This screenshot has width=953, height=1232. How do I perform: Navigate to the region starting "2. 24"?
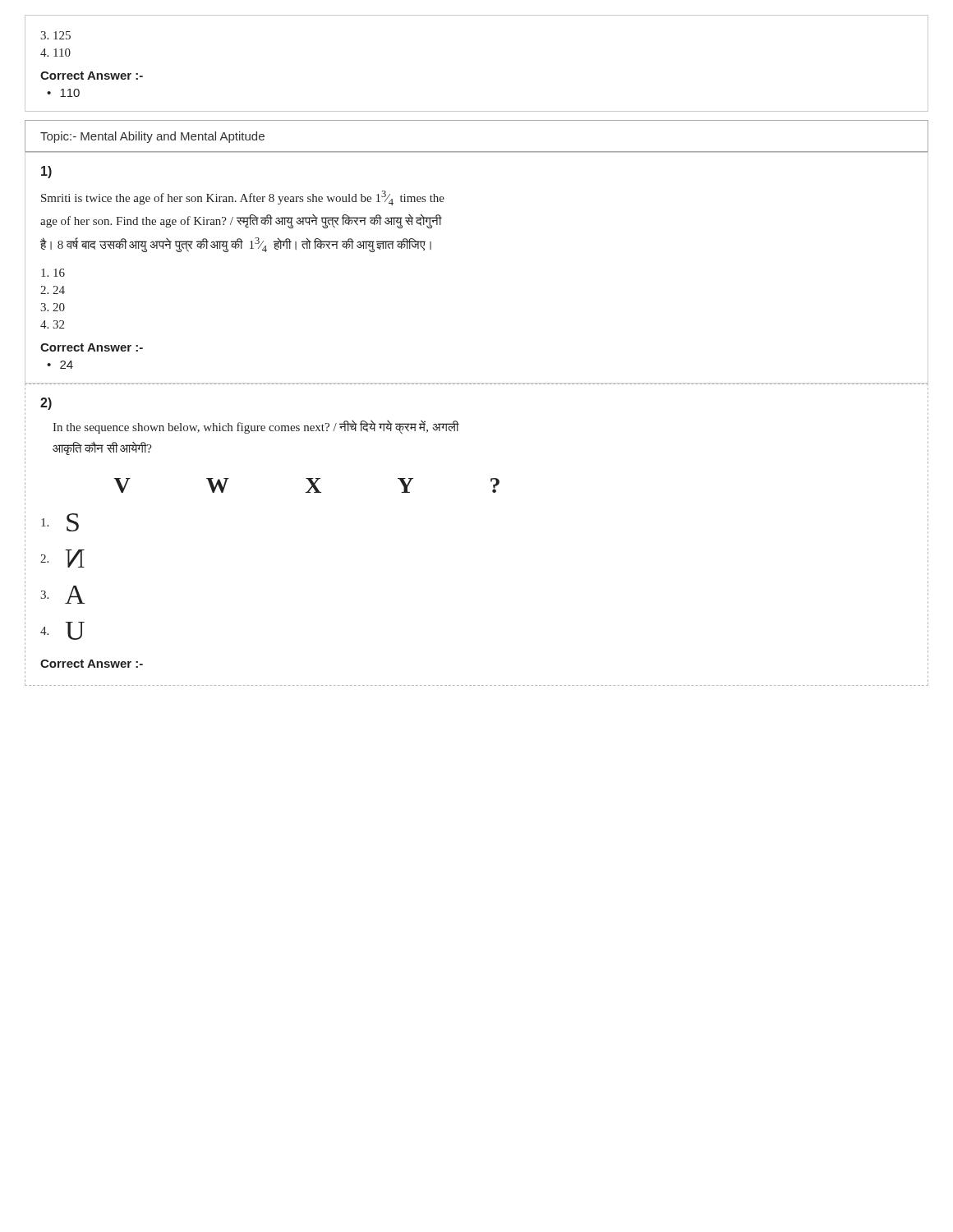(53, 290)
